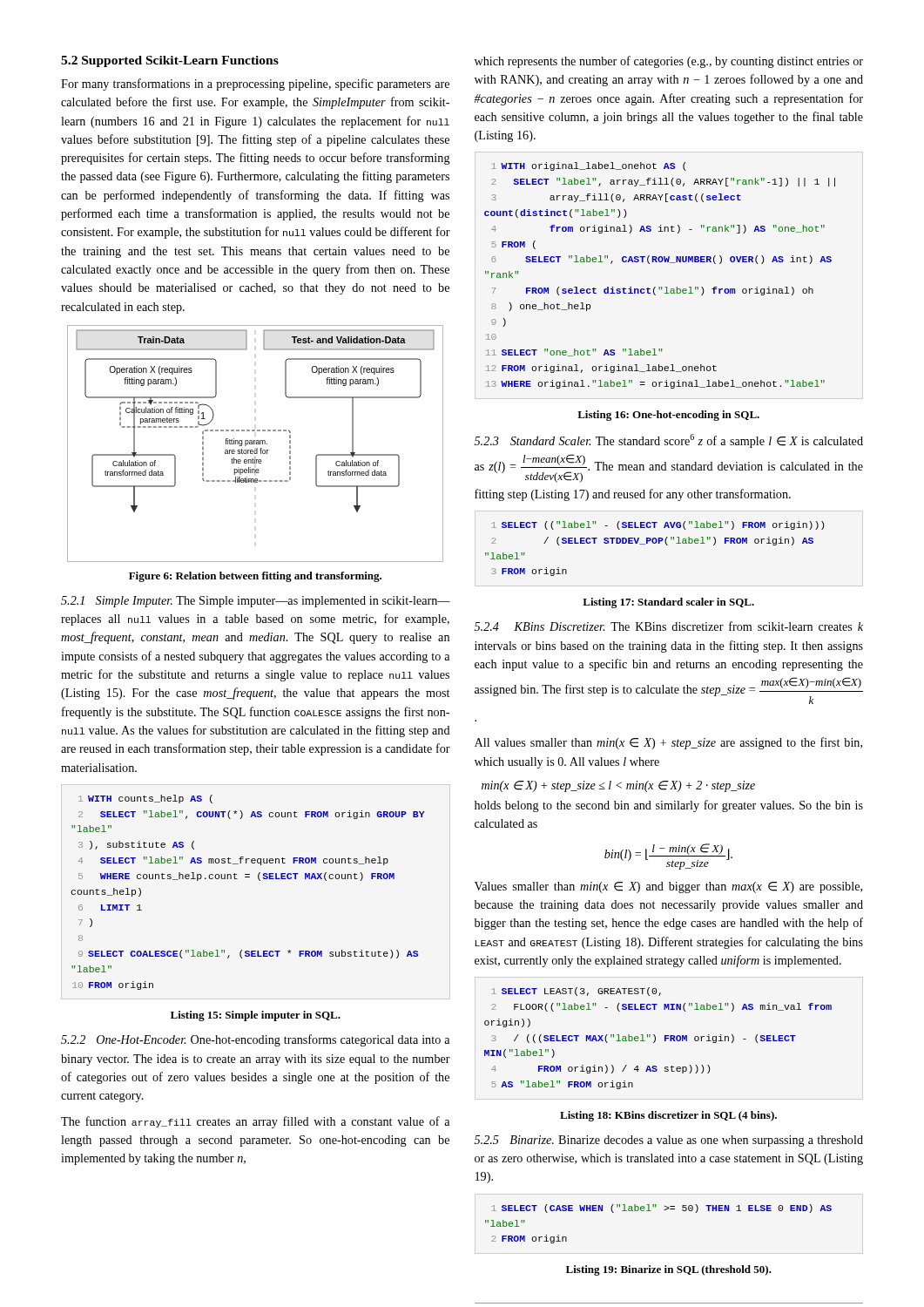Viewport: 924px width, 1307px height.
Task: Navigate to the text starting "Values smaller than min(x ∈ X) and bigger"
Action: [669, 924]
